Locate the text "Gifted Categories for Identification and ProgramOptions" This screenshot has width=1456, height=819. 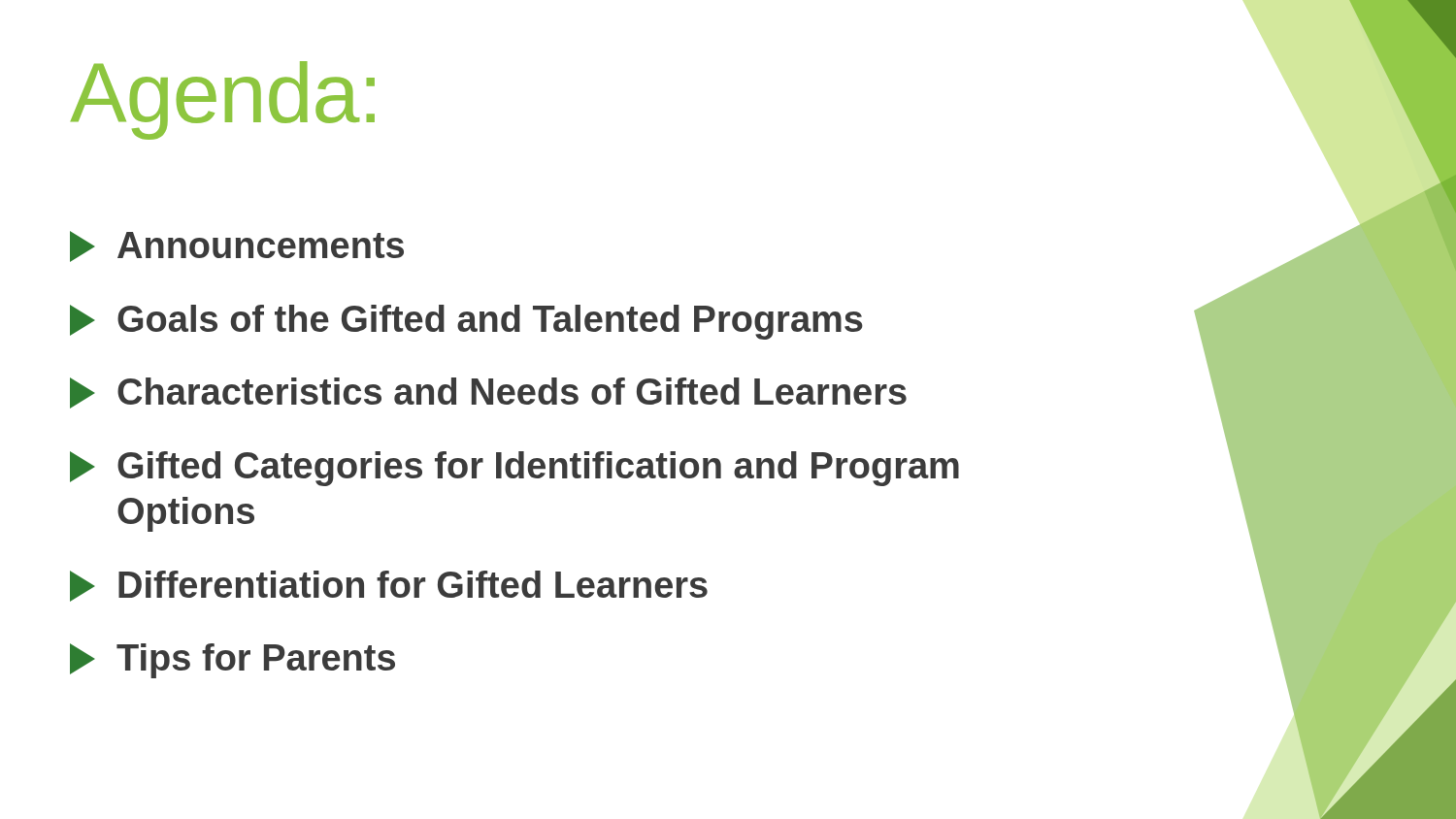(531, 489)
